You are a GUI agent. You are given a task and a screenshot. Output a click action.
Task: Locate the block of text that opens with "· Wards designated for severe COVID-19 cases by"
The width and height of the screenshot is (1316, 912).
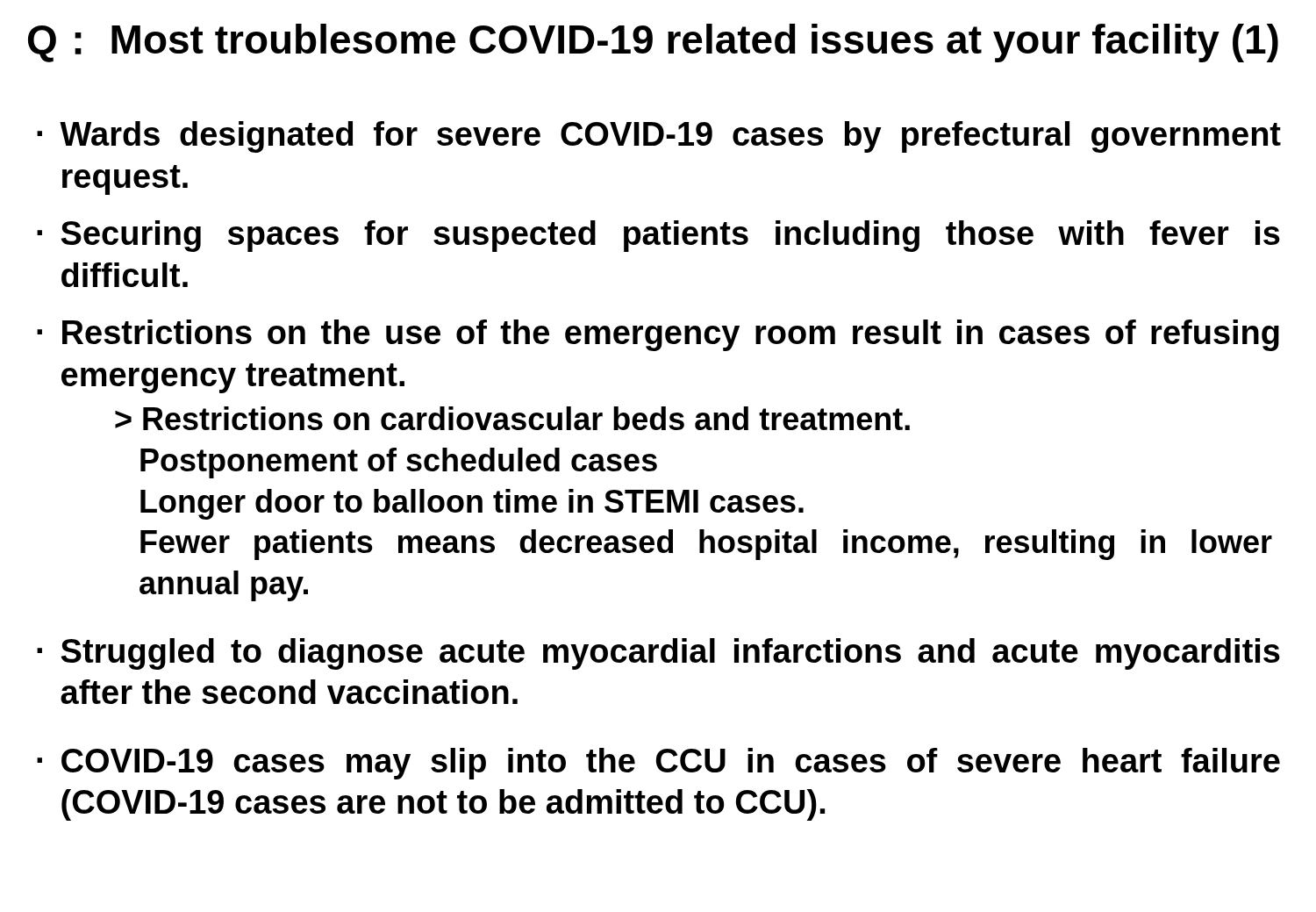click(x=658, y=156)
